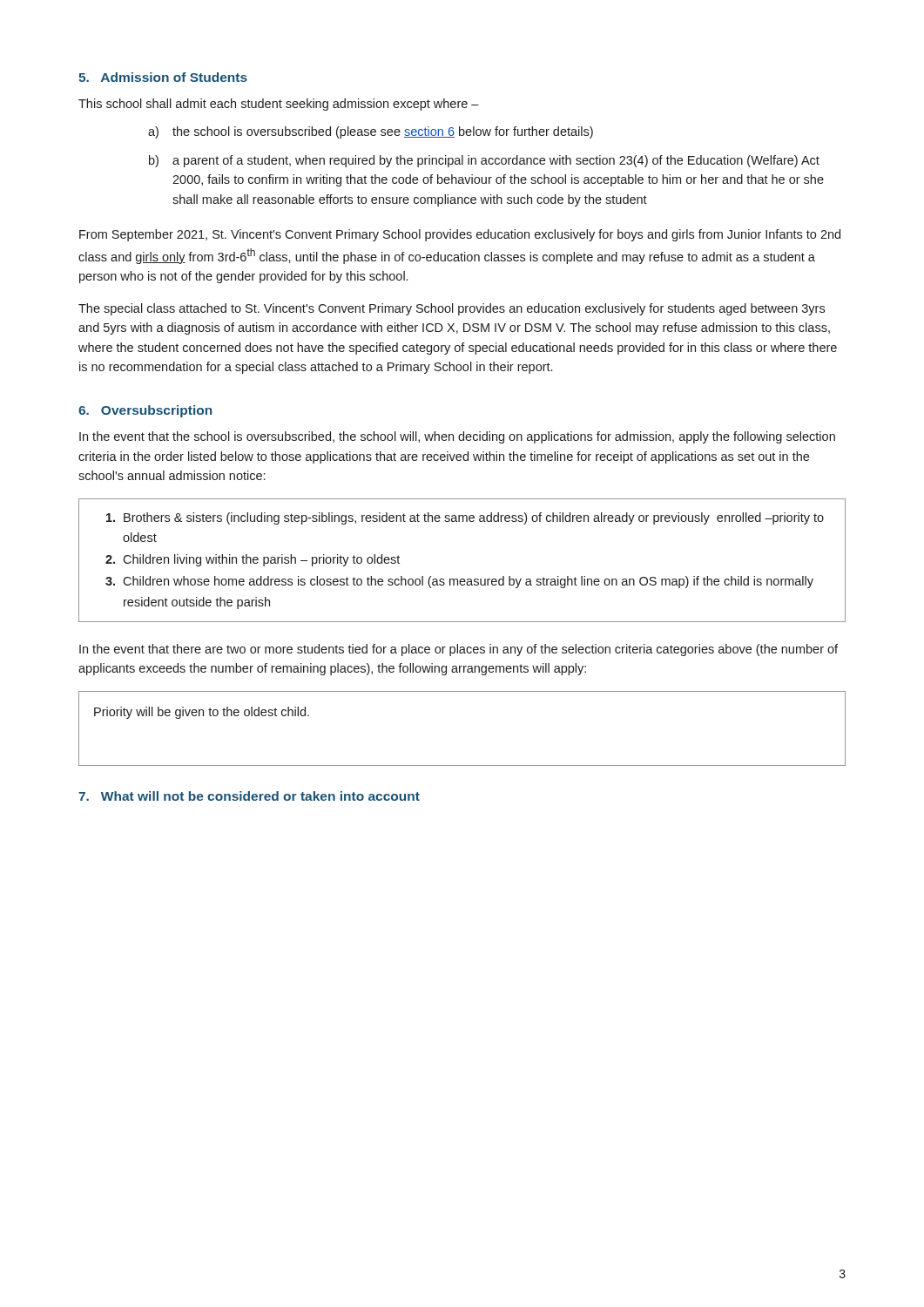Locate the section header that opens with "7. What will not be considered or taken"
924x1307 pixels.
coord(249,796)
